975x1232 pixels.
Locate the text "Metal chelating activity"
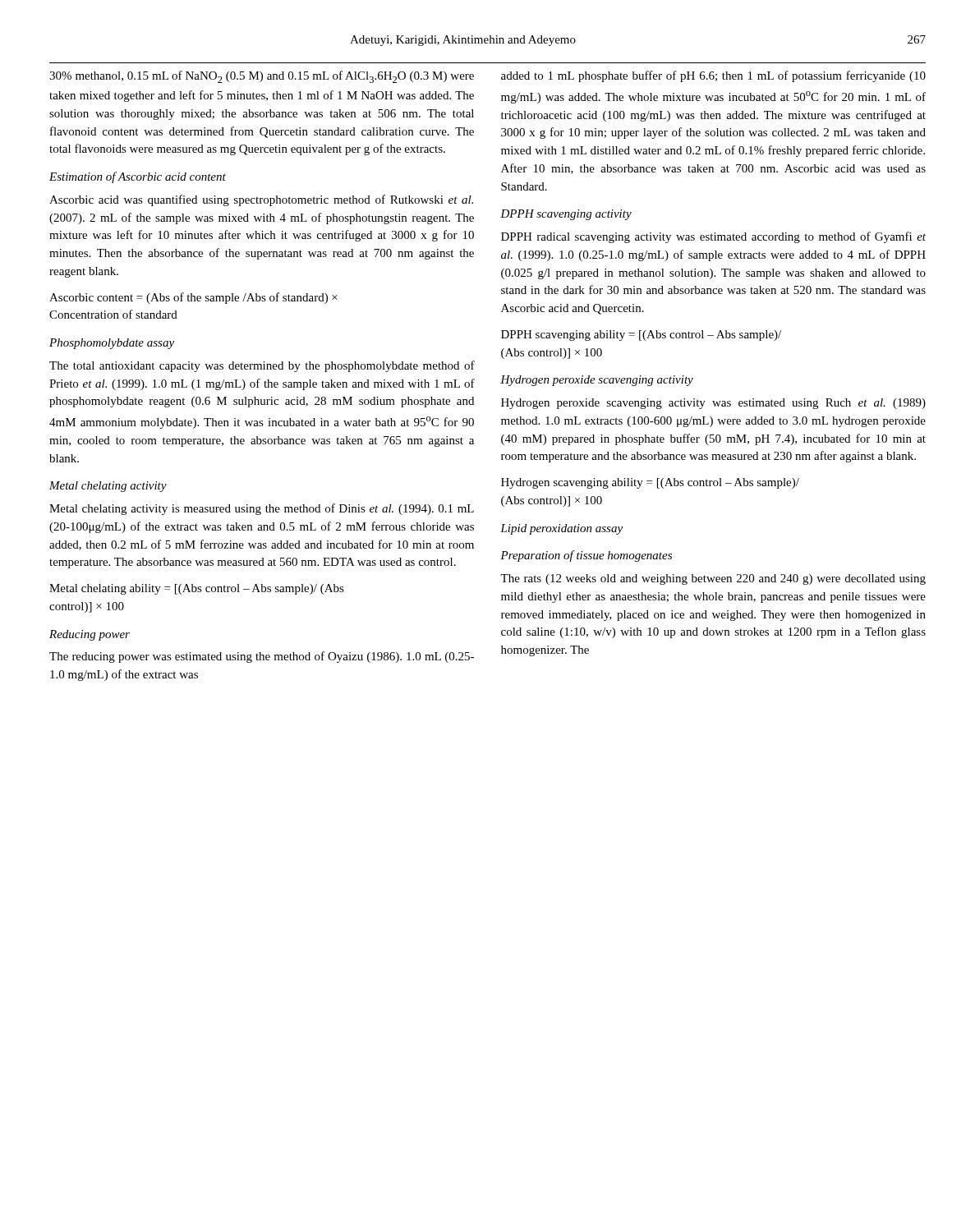pos(108,487)
